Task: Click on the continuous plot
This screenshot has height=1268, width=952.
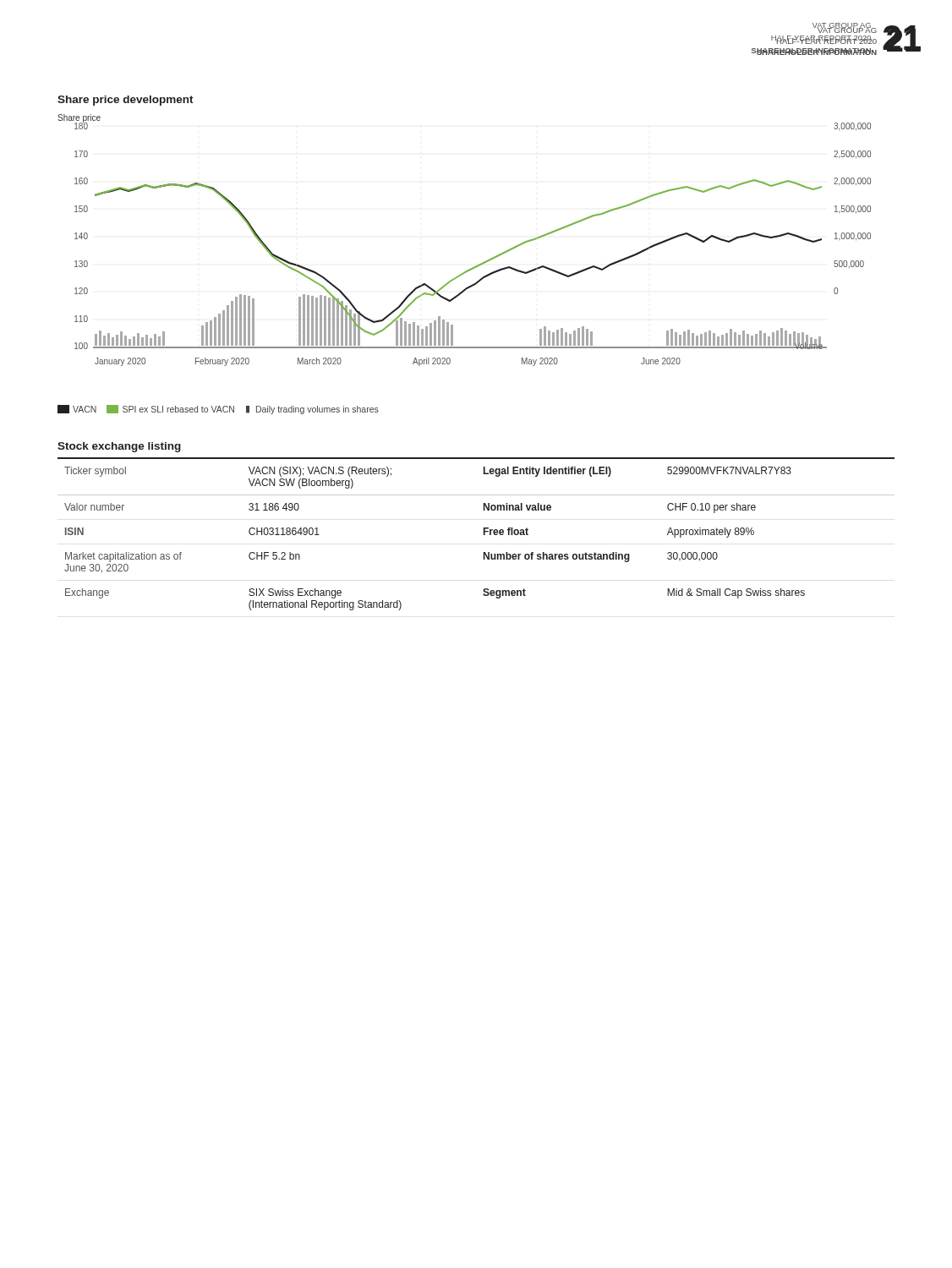Action: [x=476, y=262]
